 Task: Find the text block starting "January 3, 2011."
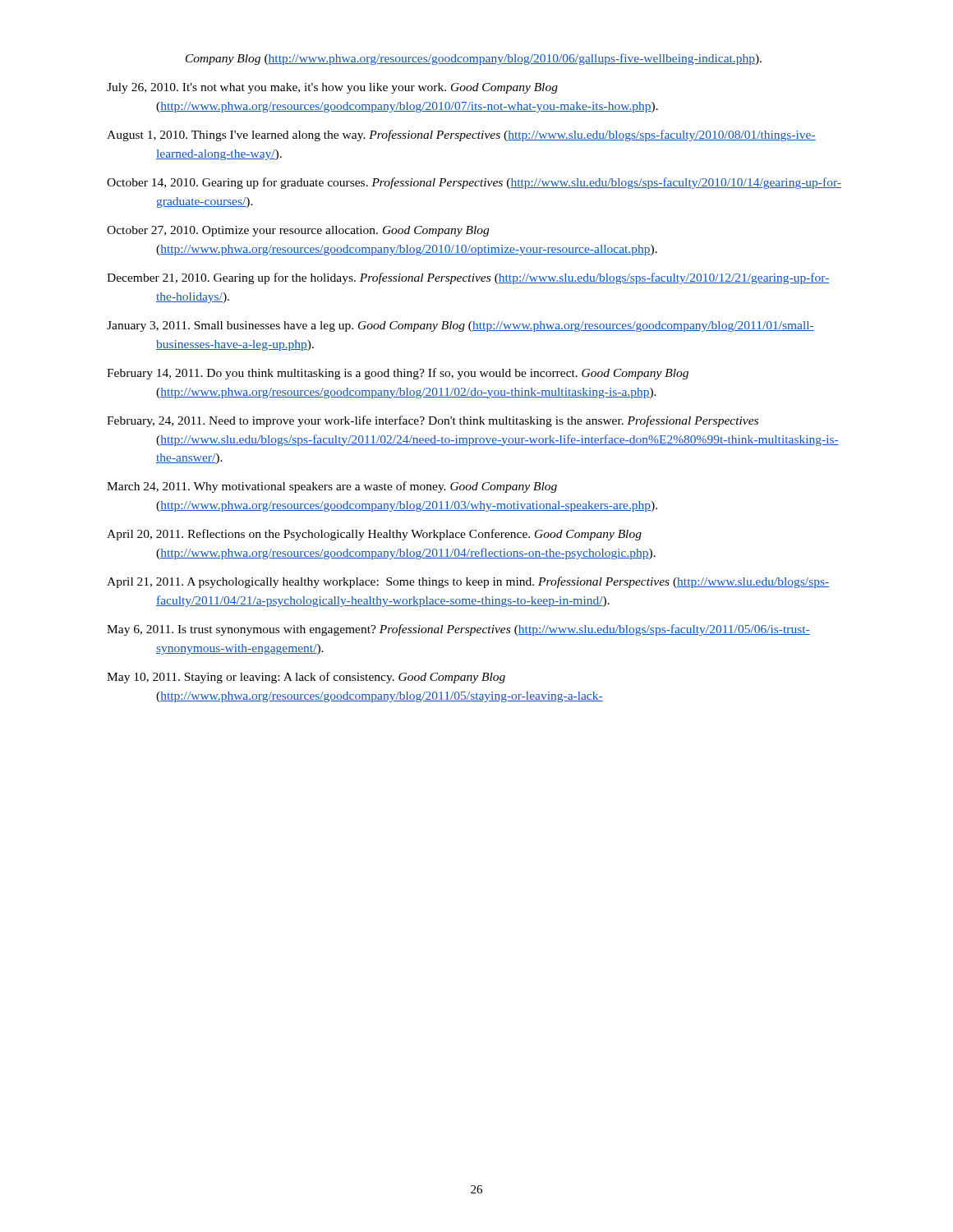point(460,334)
